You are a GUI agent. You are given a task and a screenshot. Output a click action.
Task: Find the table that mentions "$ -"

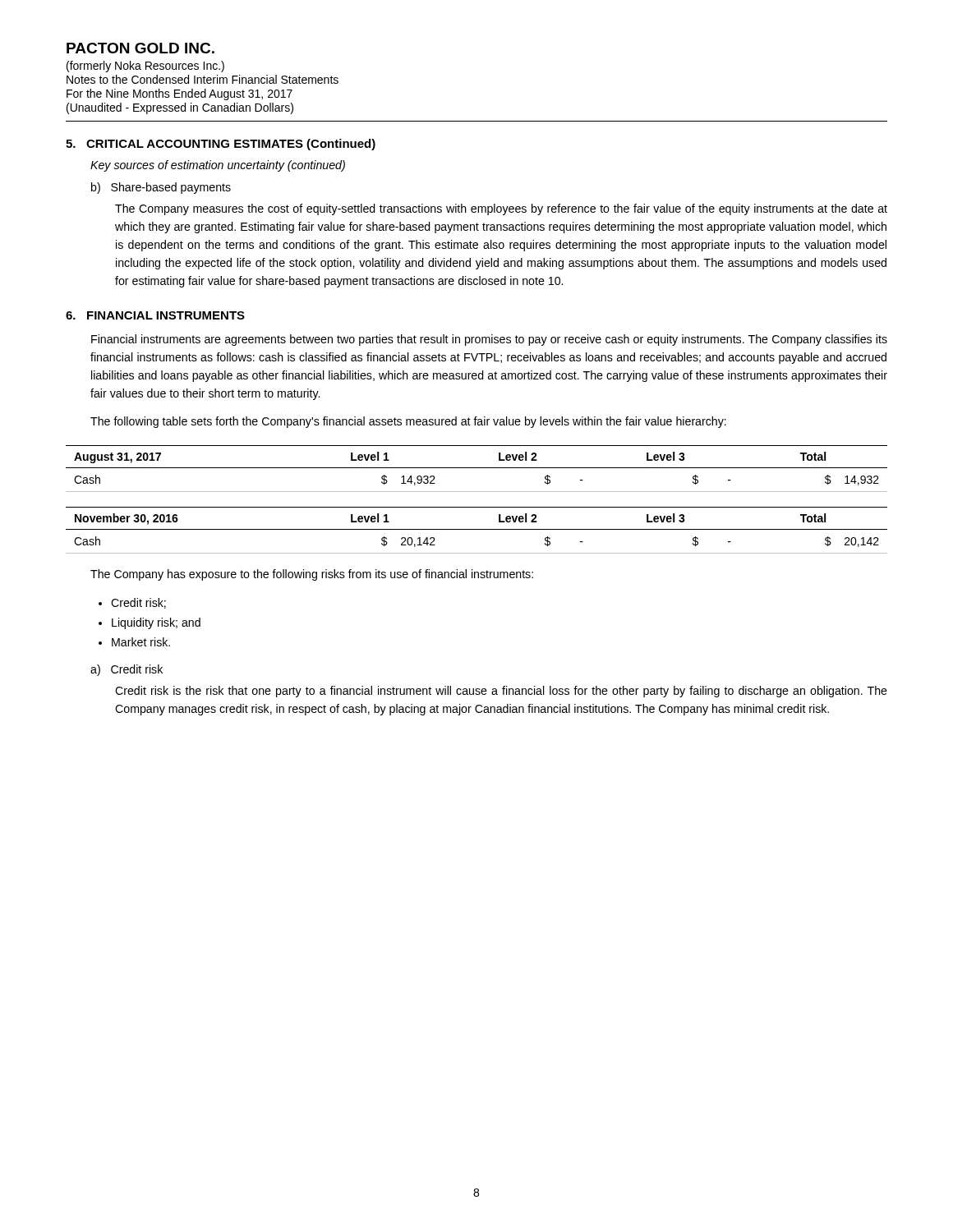click(x=476, y=499)
